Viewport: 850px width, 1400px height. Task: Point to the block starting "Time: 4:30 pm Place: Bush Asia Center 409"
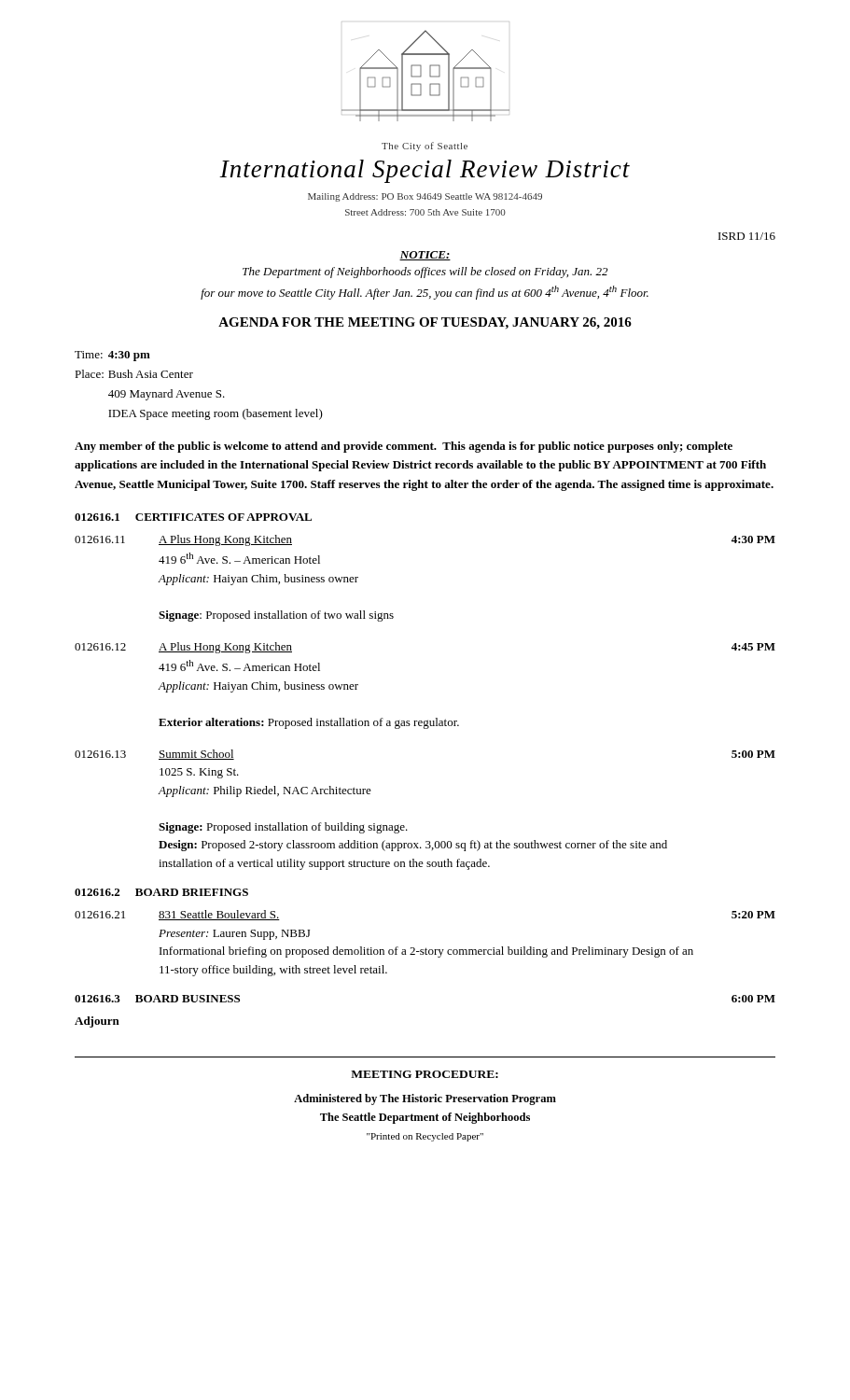coord(201,384)
